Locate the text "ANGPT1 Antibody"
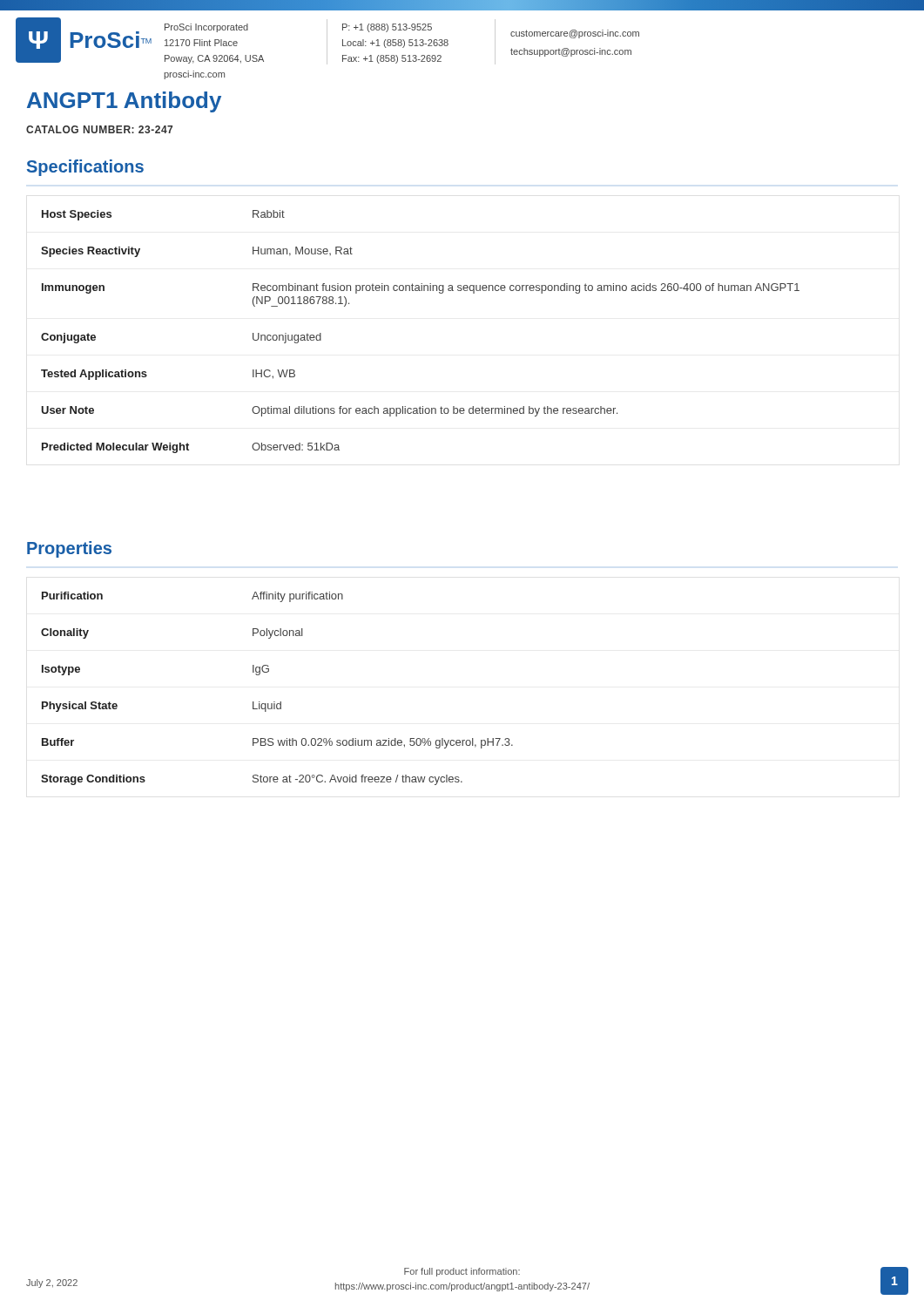 click(x=124, y=100)
